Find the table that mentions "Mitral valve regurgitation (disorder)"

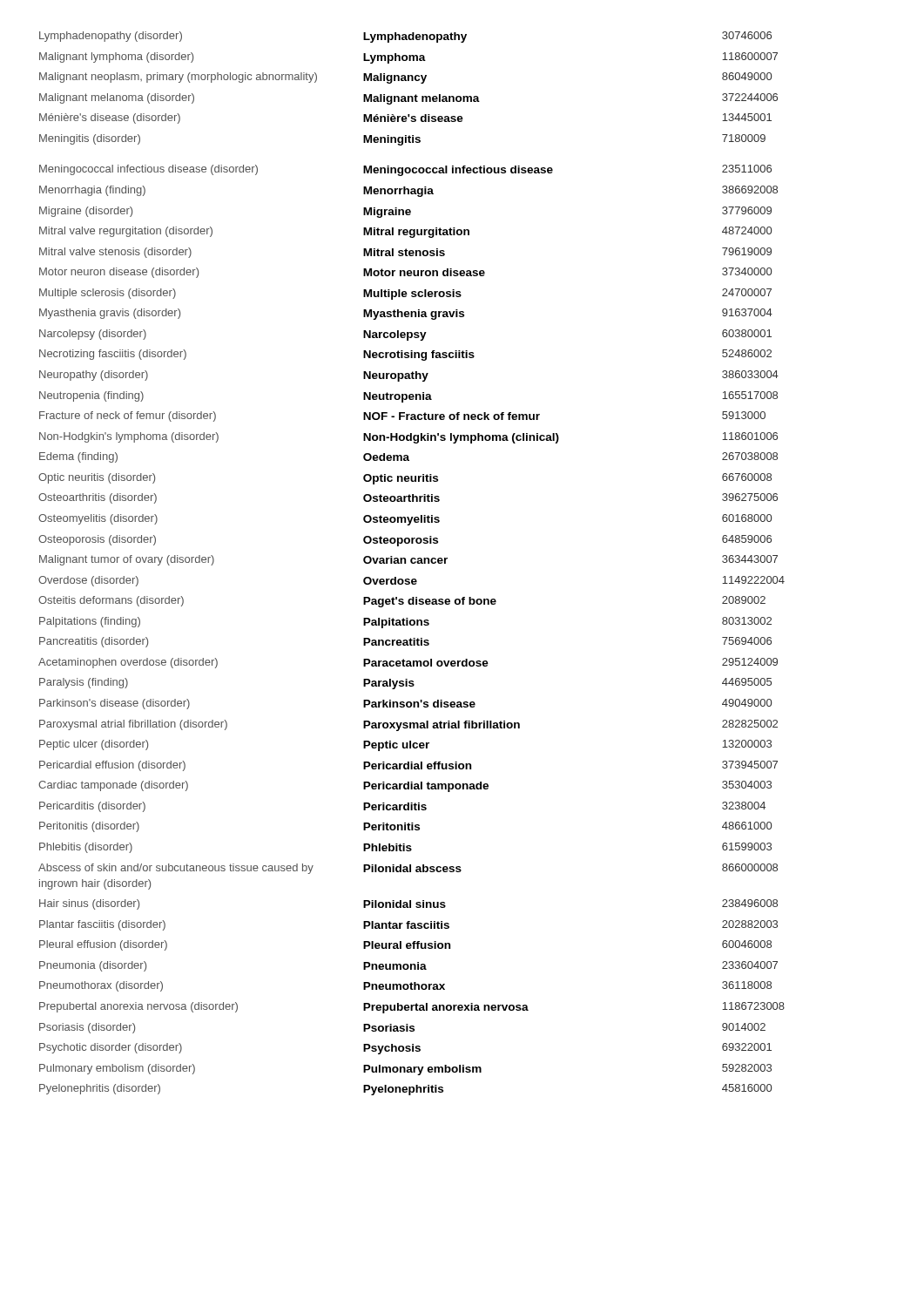pyautogui.click(x=462, y=563)
